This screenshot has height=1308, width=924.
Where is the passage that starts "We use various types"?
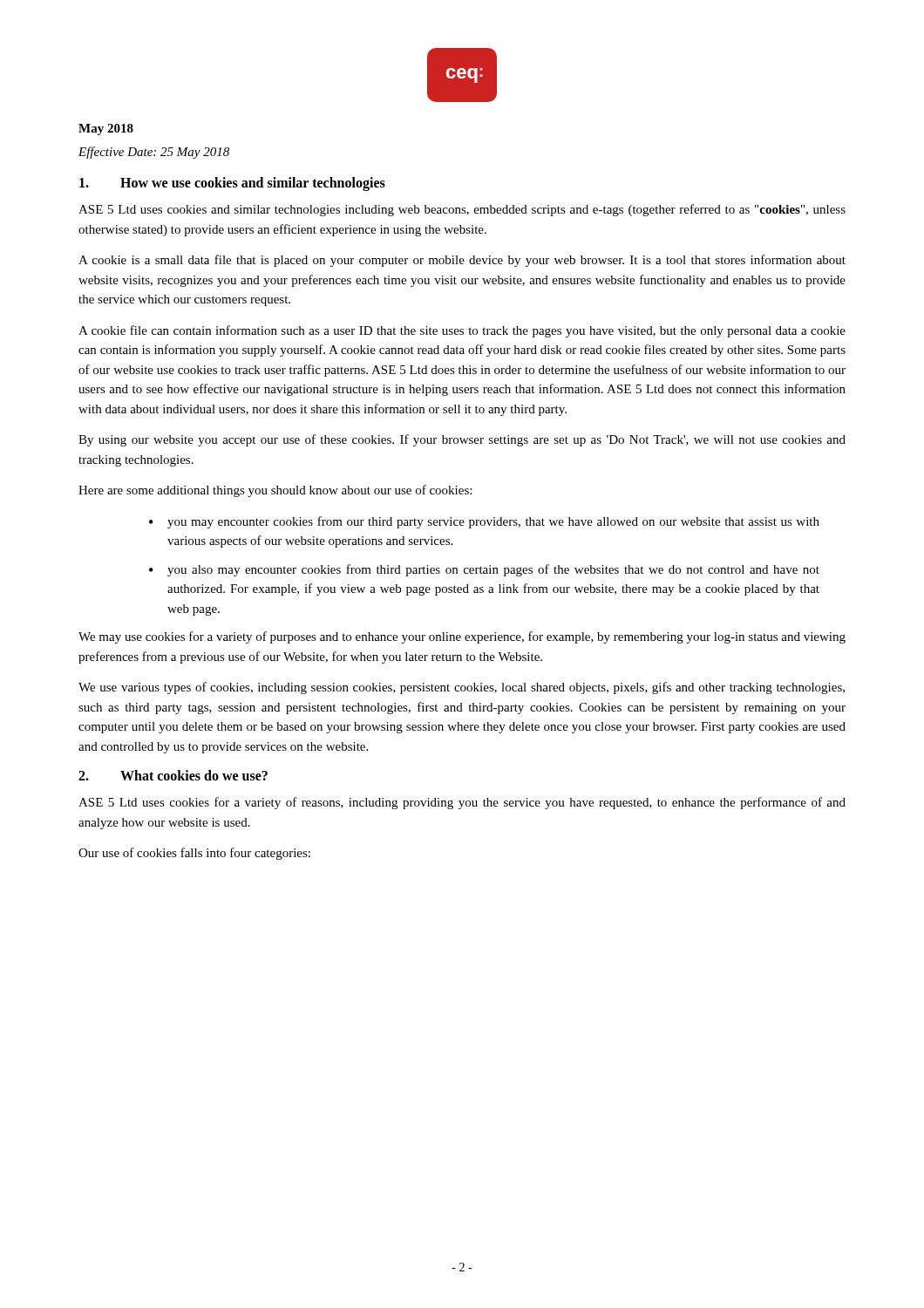pyautogui.click(x=462, y=717)
